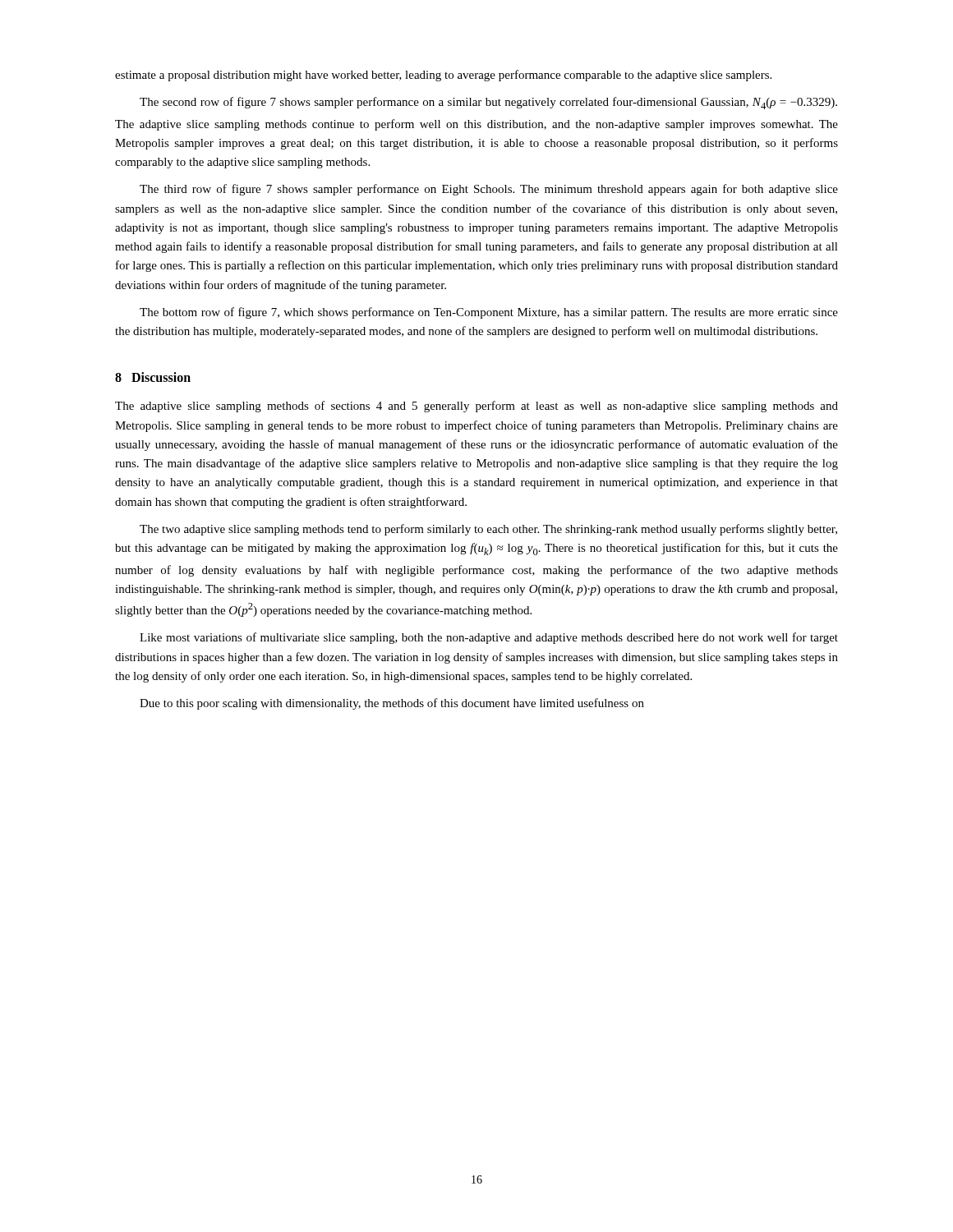
Task: Click the passage that begins "Due to this"
Action: tap(476, 704)
